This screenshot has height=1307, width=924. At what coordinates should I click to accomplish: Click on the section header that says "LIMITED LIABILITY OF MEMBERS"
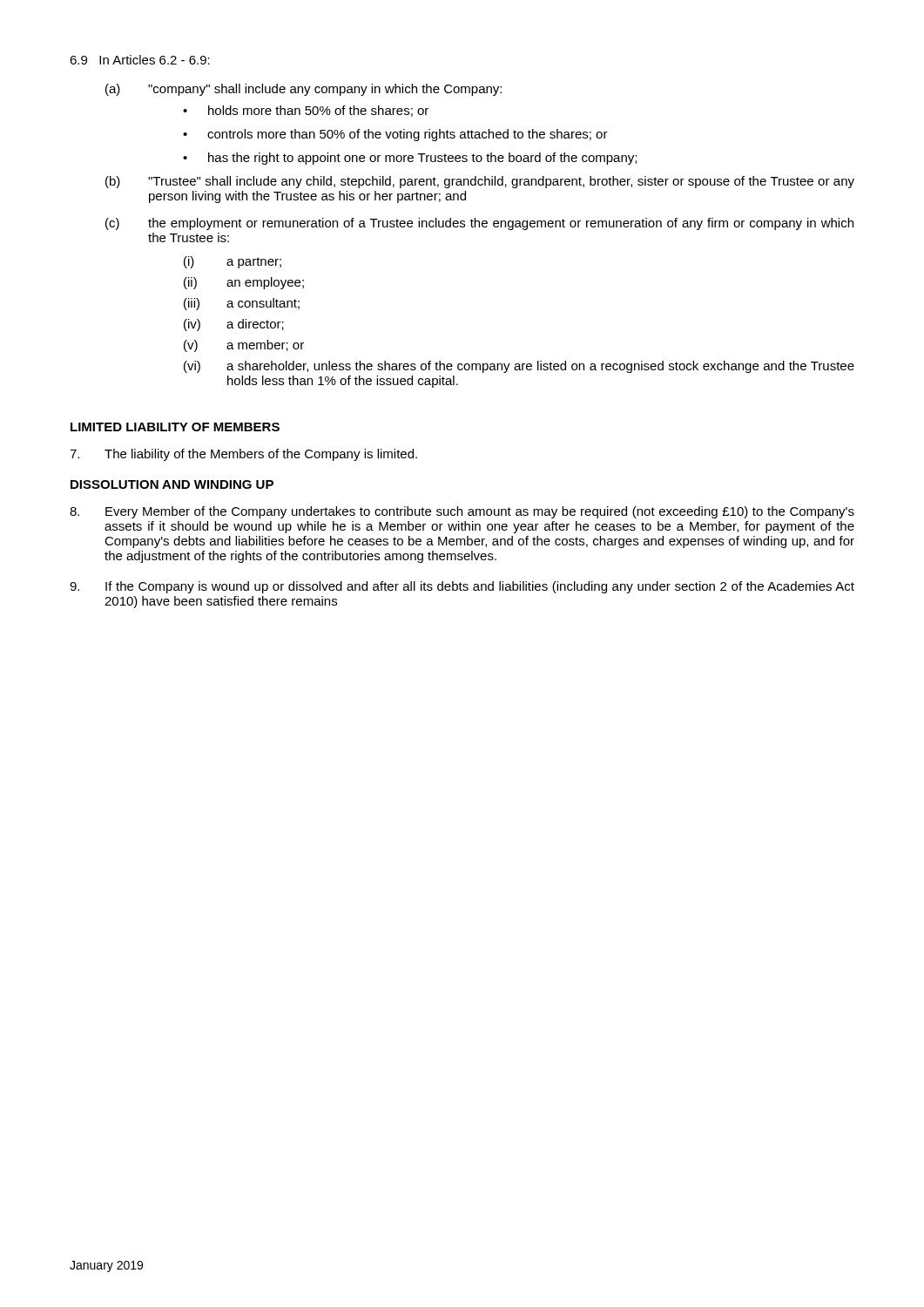coord(175,427)
